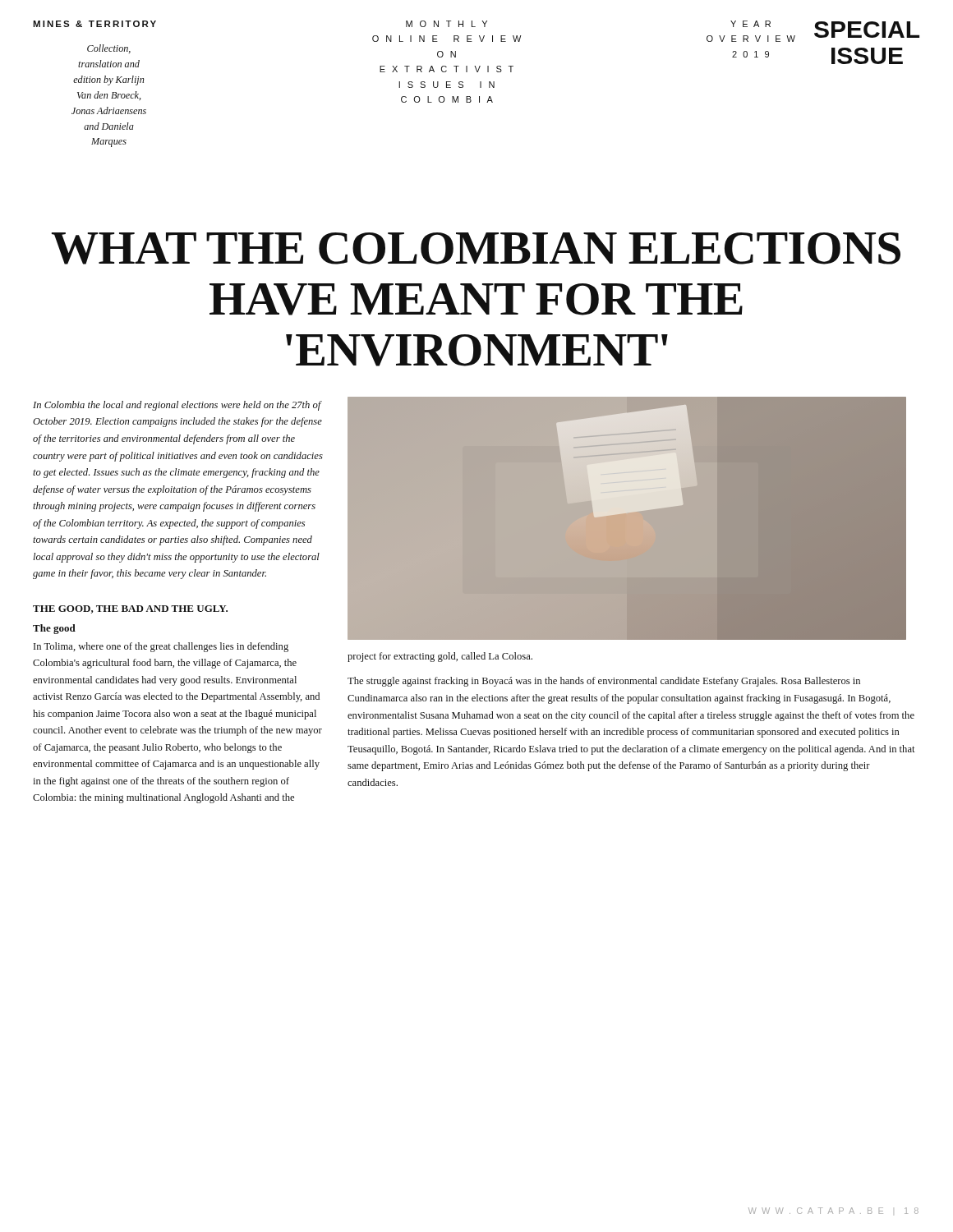
Task: Locate the title
Action: (476, 299)
